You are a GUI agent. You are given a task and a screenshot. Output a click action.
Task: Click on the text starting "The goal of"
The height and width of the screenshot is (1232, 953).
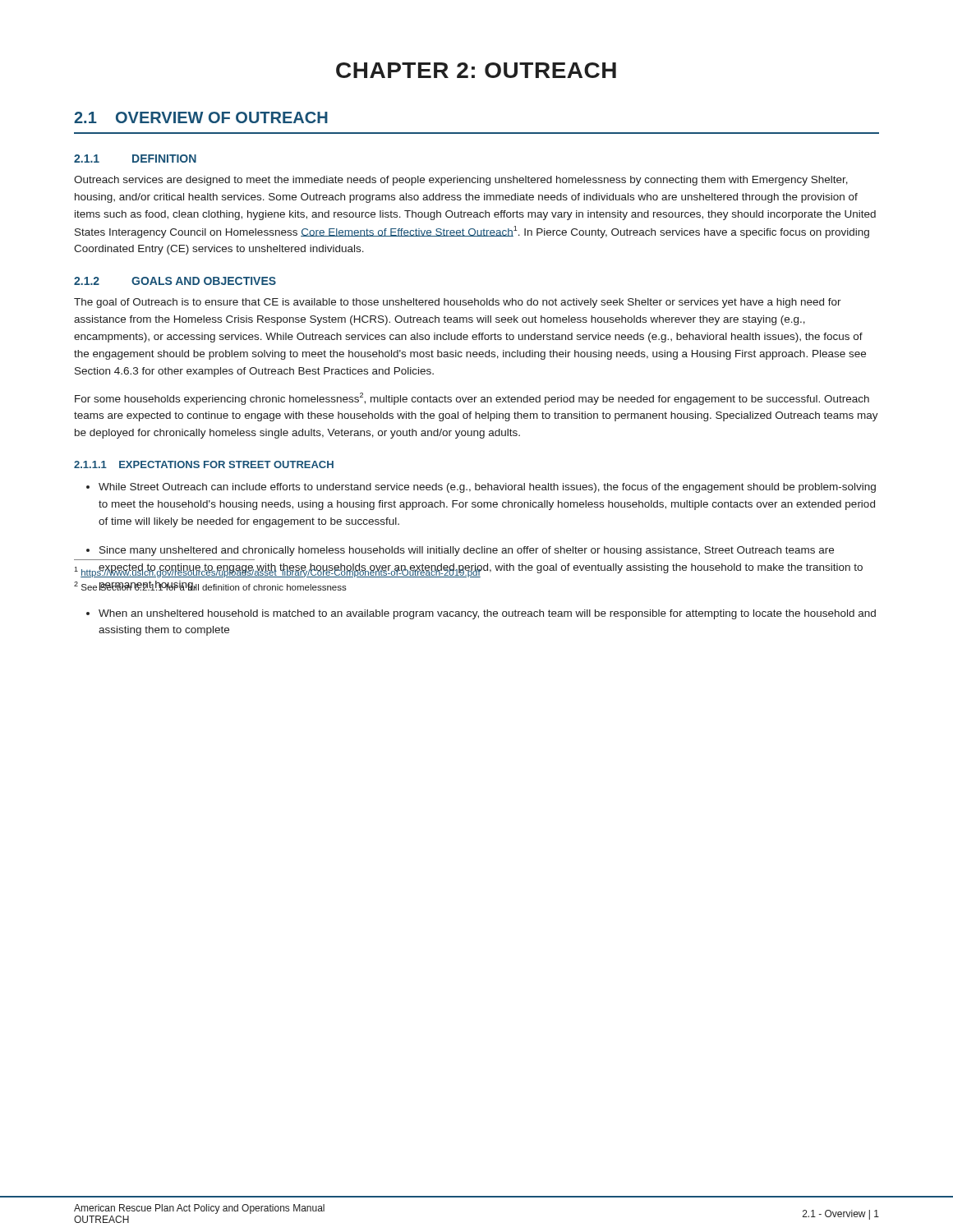(x=470, y=336)
